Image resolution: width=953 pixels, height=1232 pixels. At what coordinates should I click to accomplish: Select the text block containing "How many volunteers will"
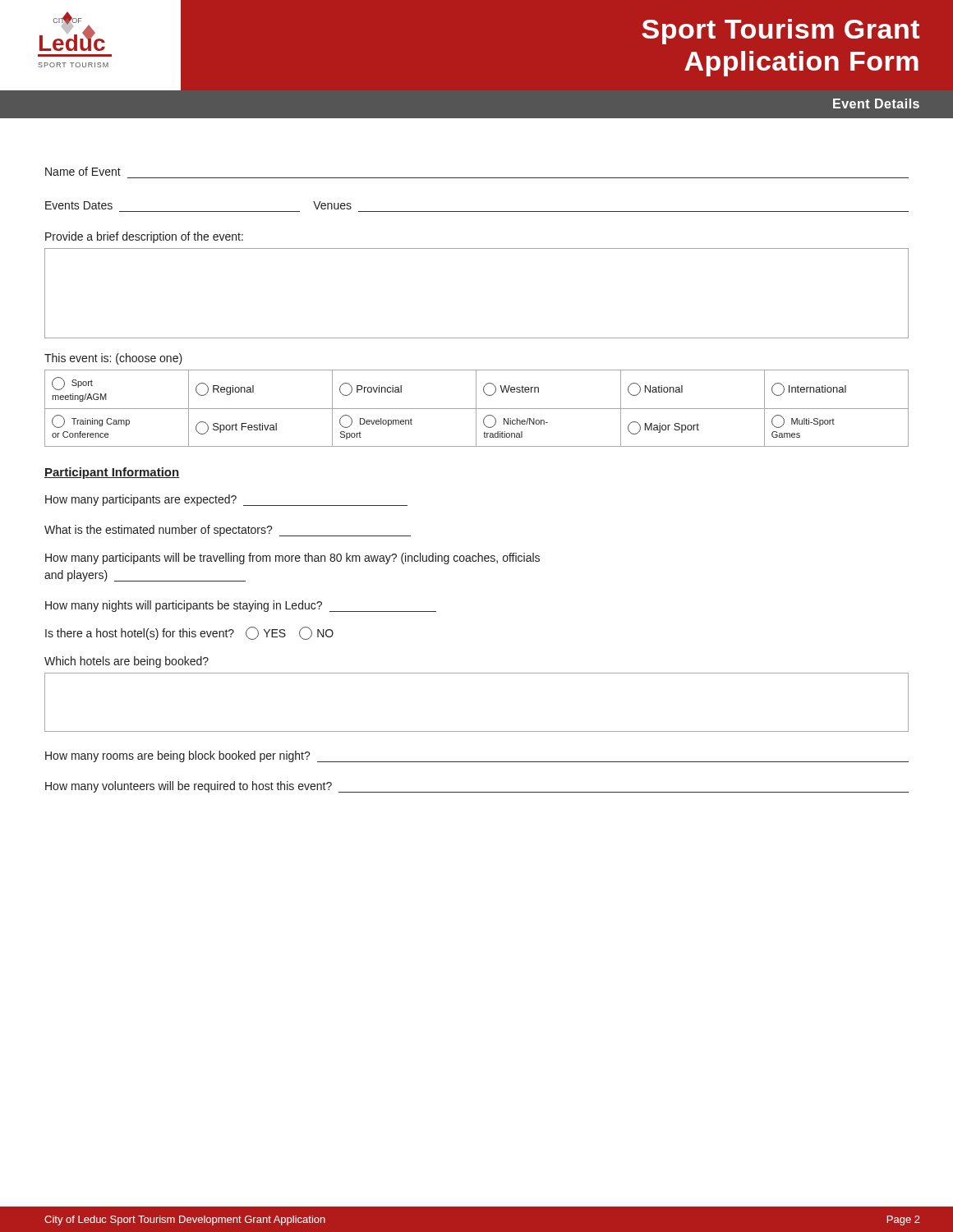tap(476, 785)
